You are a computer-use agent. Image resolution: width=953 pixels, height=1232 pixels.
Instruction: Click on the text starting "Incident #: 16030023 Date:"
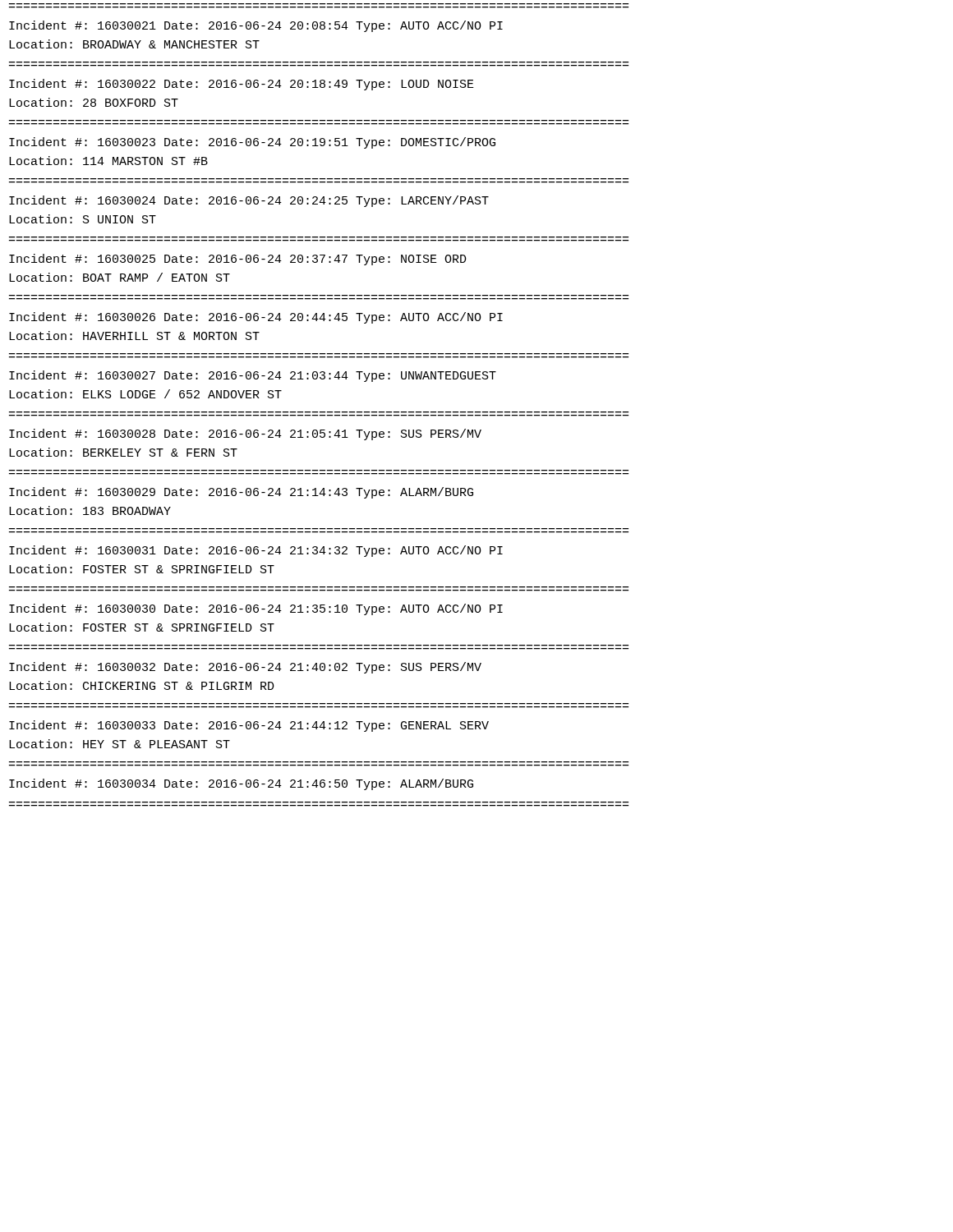[476, 153]
